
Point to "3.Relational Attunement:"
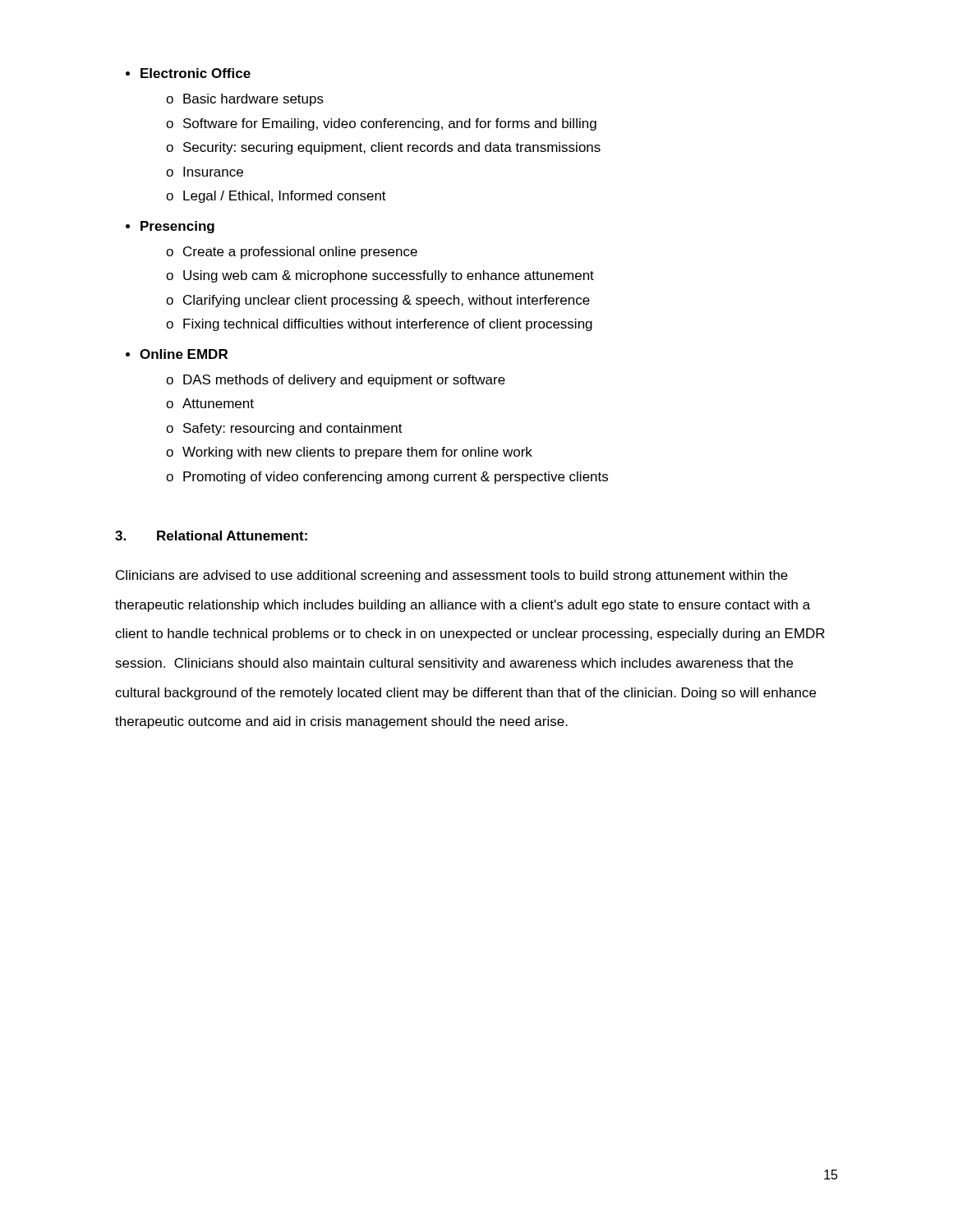212,536
